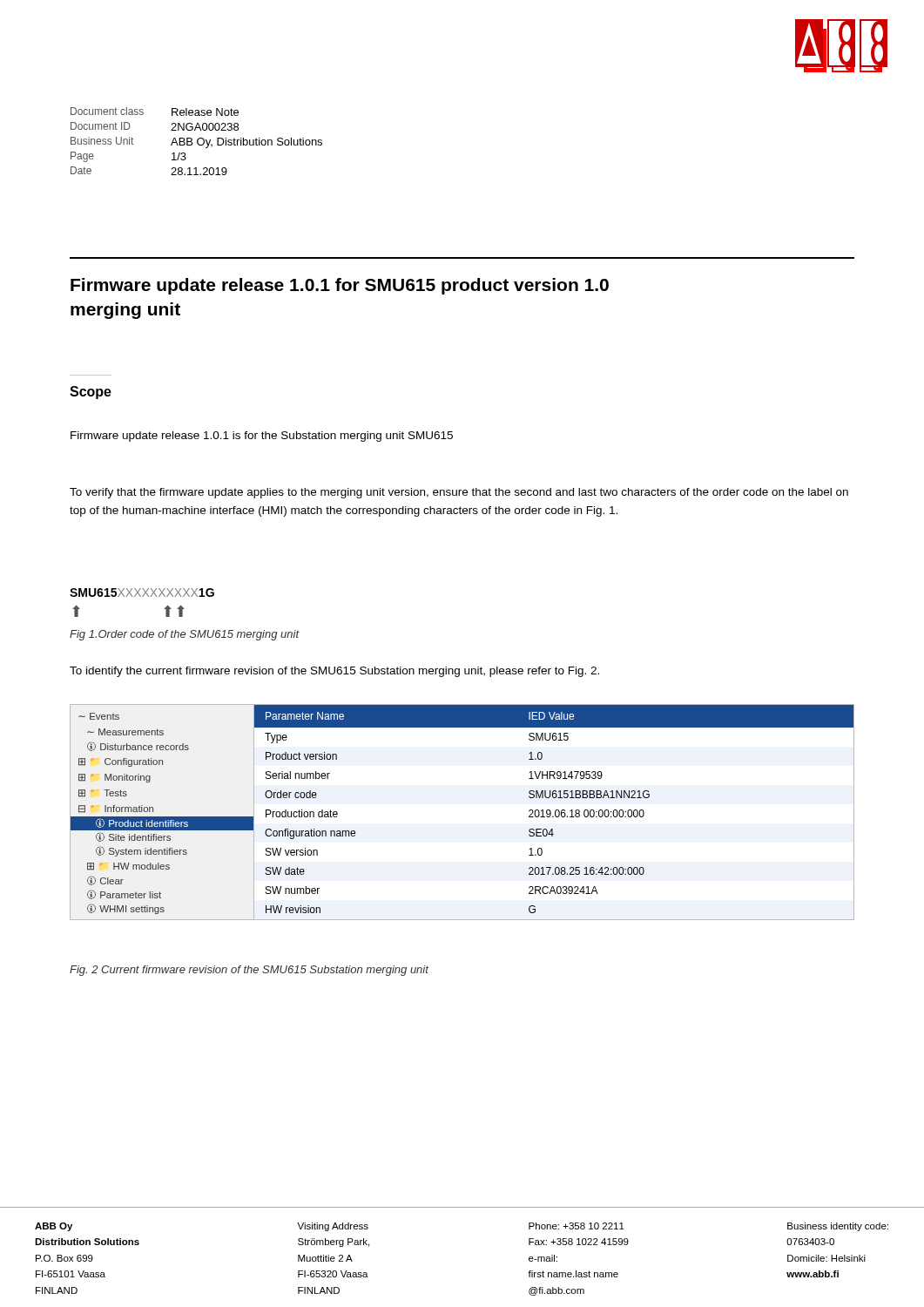Click on the screenshot

462,812
